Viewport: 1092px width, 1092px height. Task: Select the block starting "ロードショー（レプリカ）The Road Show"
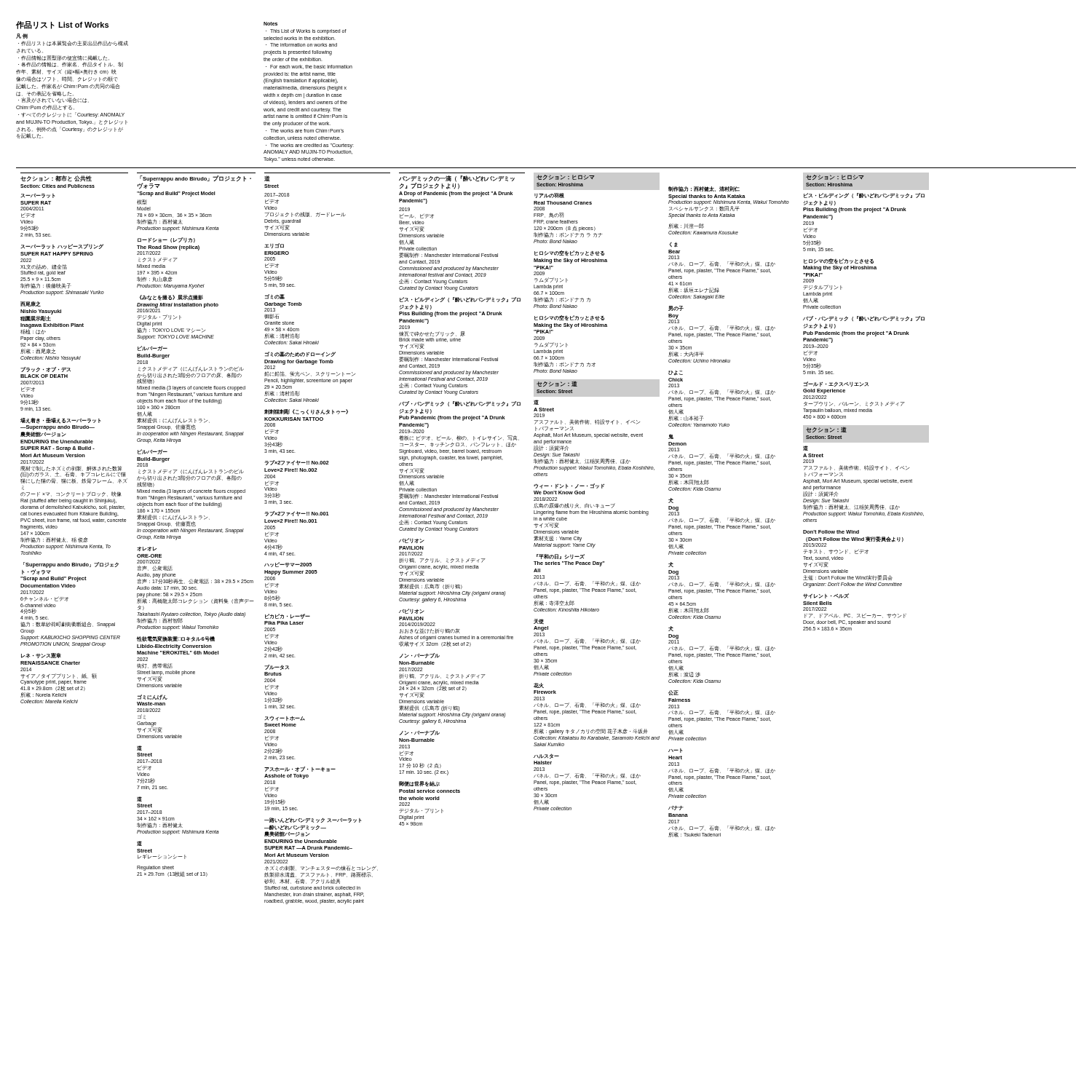[166, 240]
